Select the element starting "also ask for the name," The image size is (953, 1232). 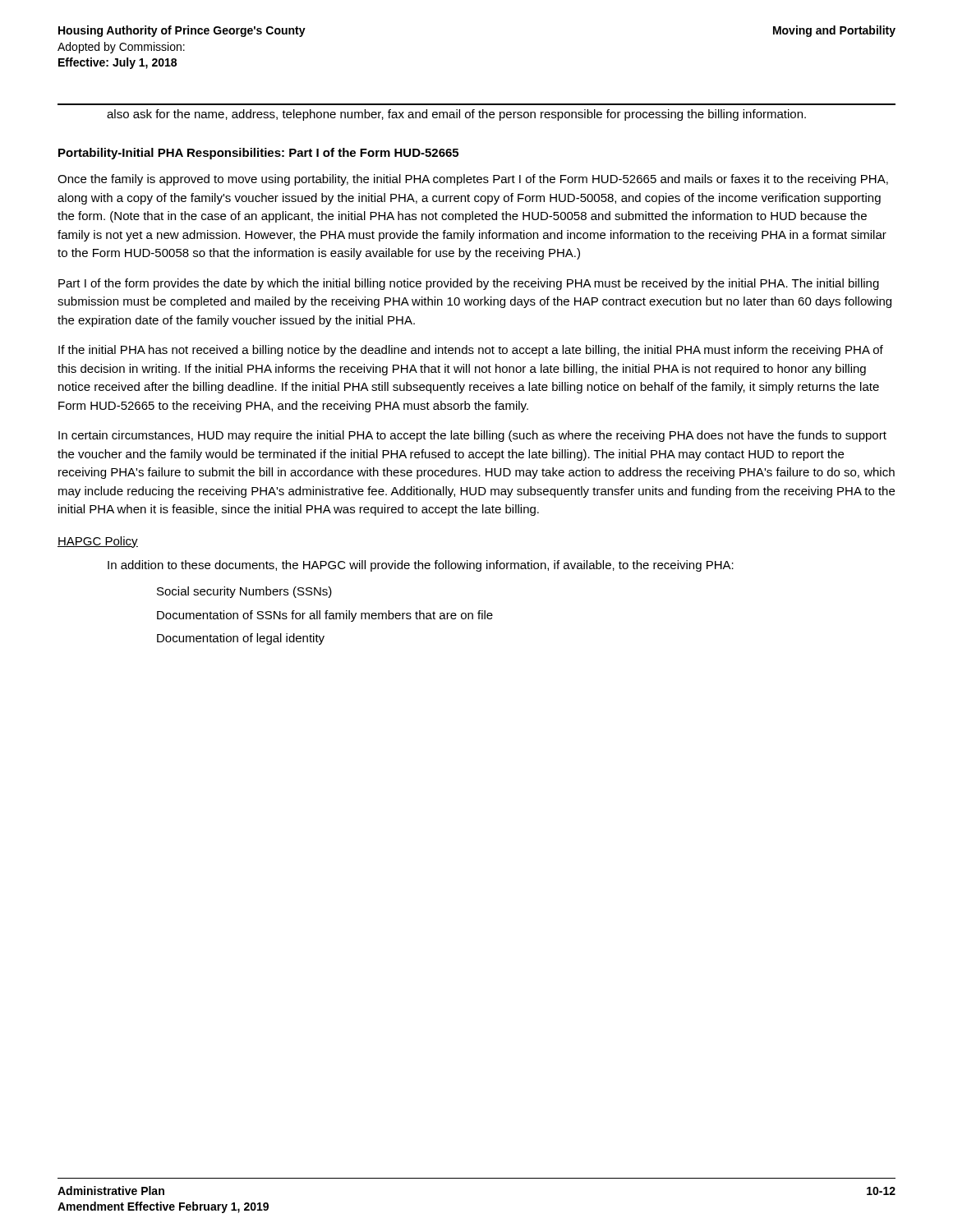(457, 114)
